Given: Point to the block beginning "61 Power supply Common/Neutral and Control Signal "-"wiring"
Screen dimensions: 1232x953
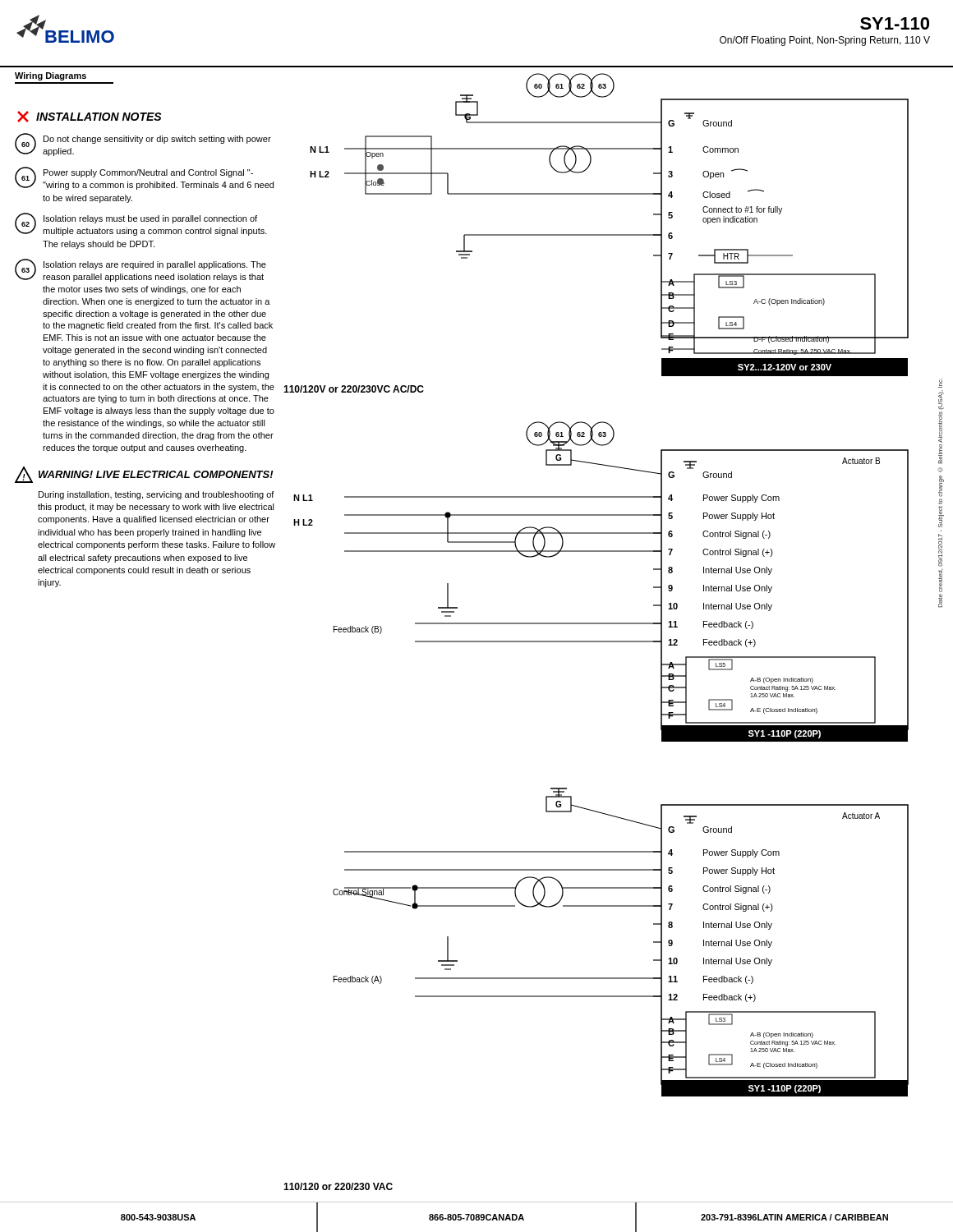Looking at the screenshot, I should pyautogui.click(x=145, y=186).
